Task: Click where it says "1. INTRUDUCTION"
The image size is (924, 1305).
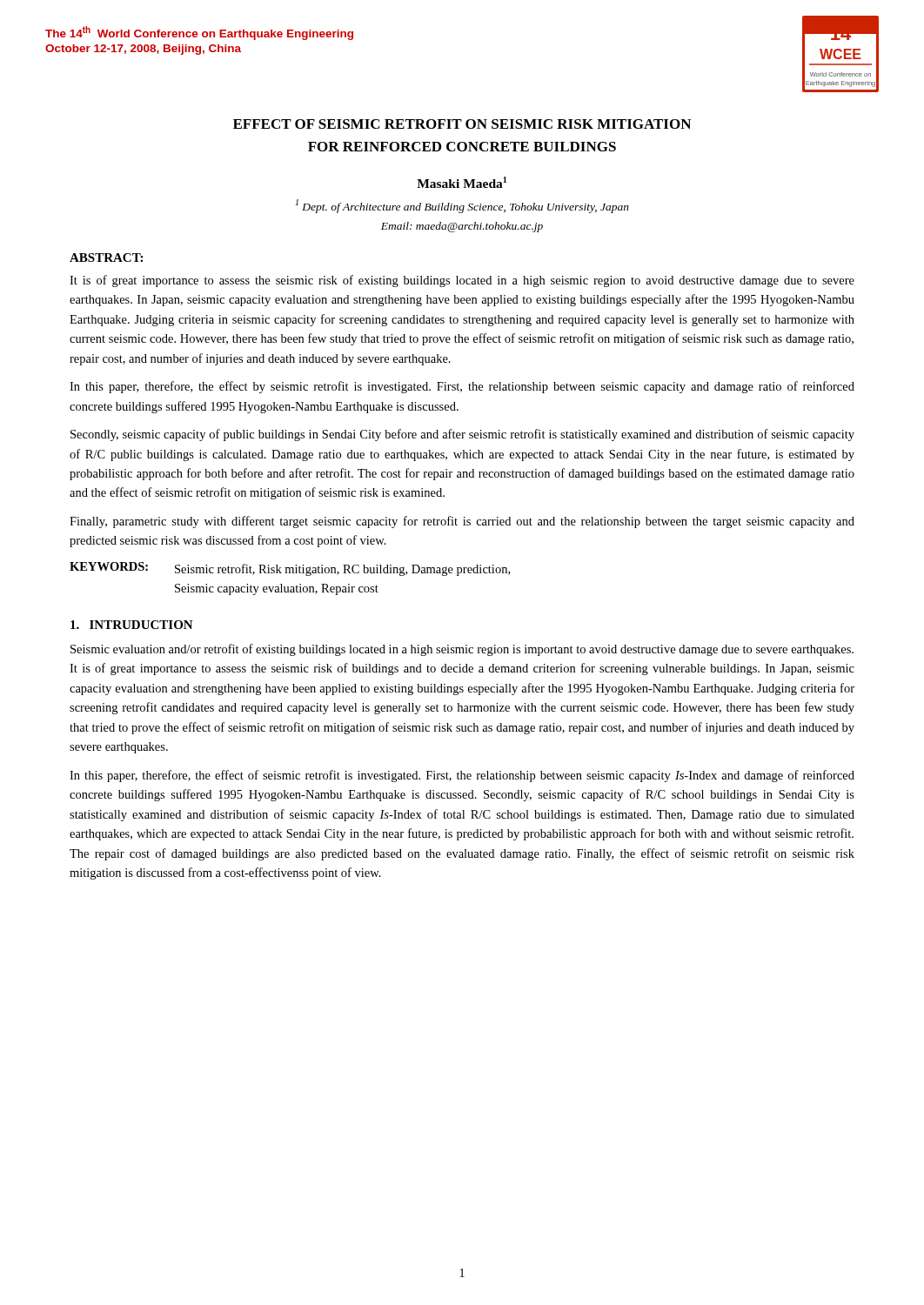Action: (132, 625)
